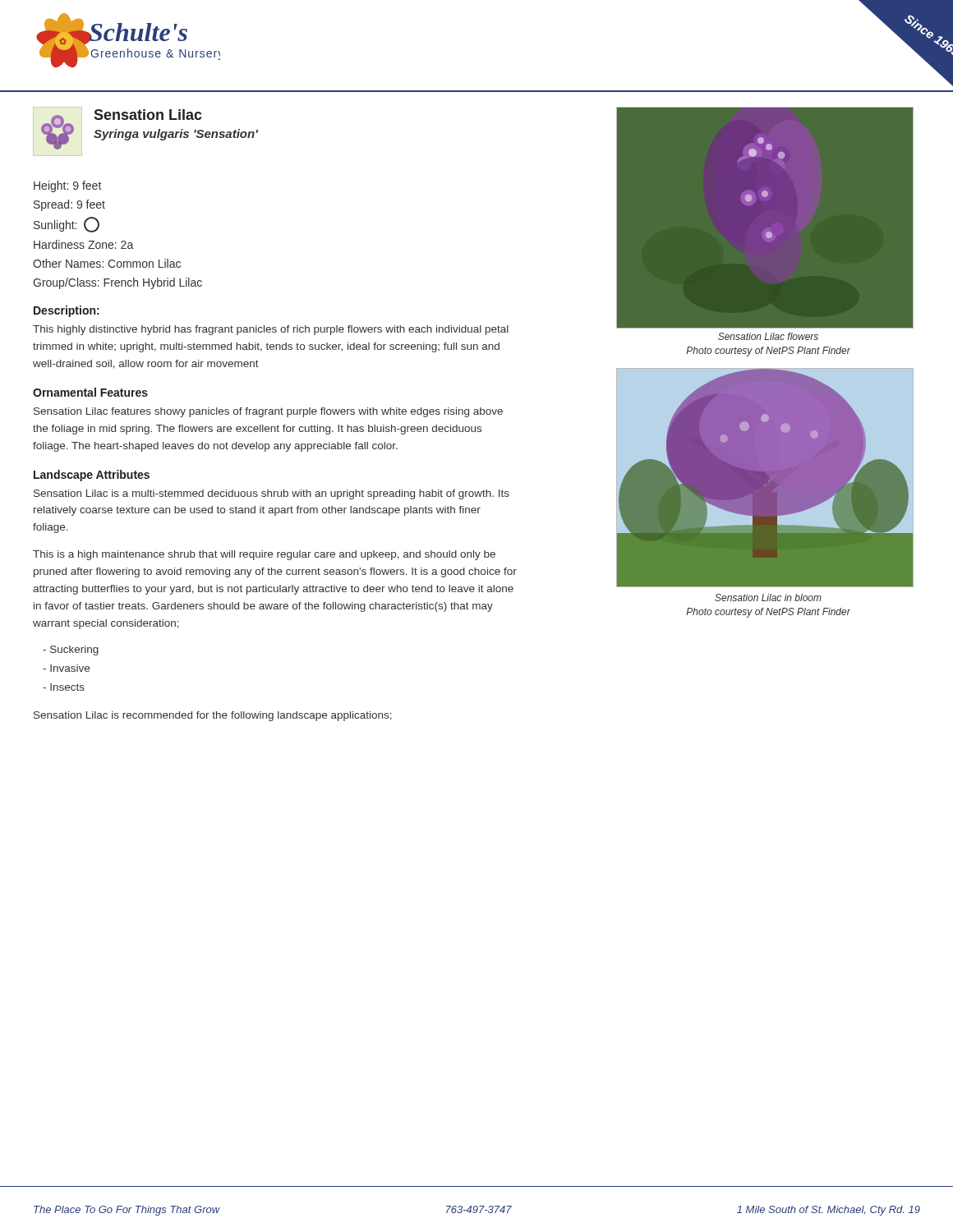This screenshot has width=953, height=1232.
Task: Where is the passage that starts "Sensation Lilac is recommended"?
Action: 213,715
